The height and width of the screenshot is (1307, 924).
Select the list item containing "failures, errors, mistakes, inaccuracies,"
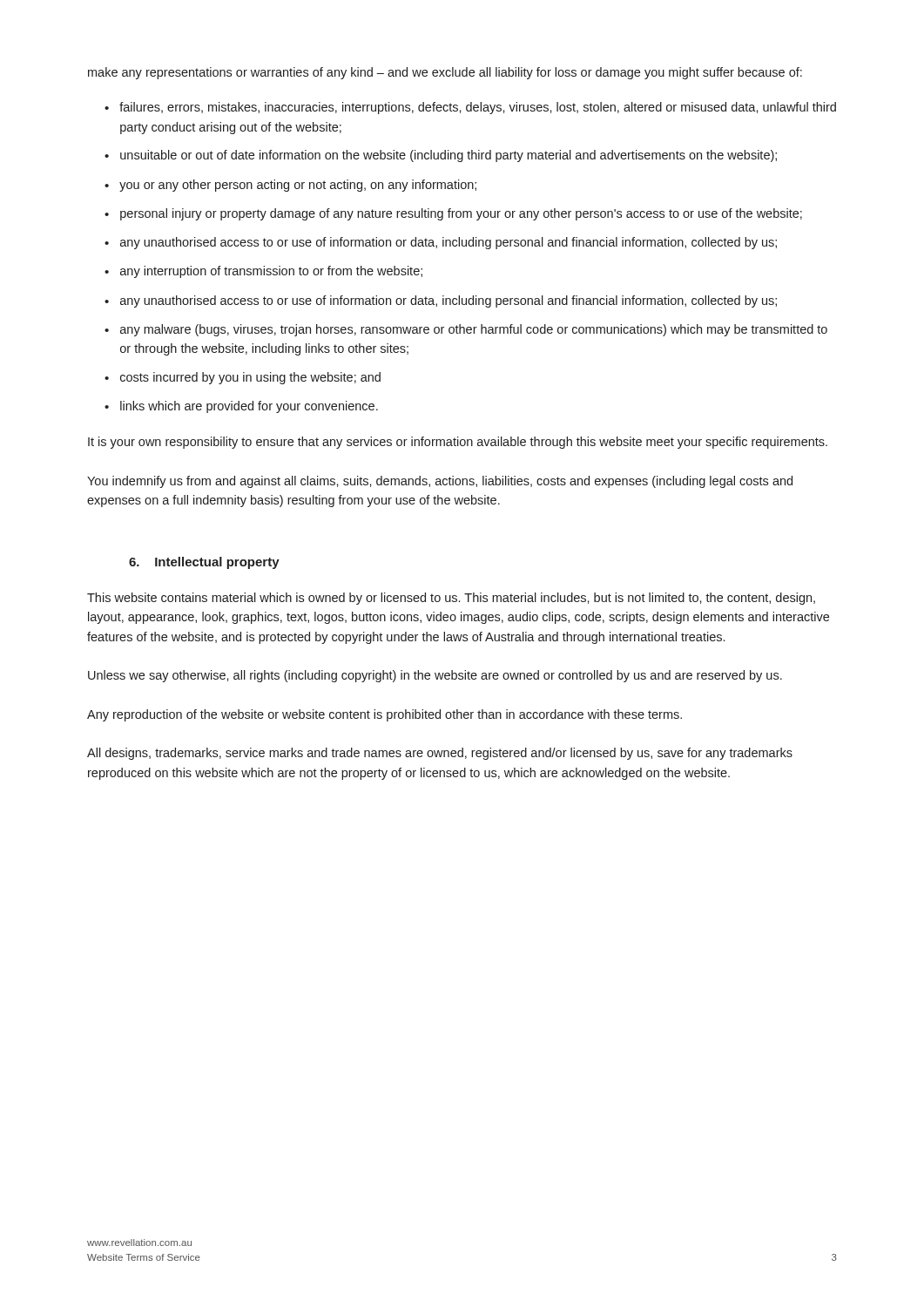[478, 117]
